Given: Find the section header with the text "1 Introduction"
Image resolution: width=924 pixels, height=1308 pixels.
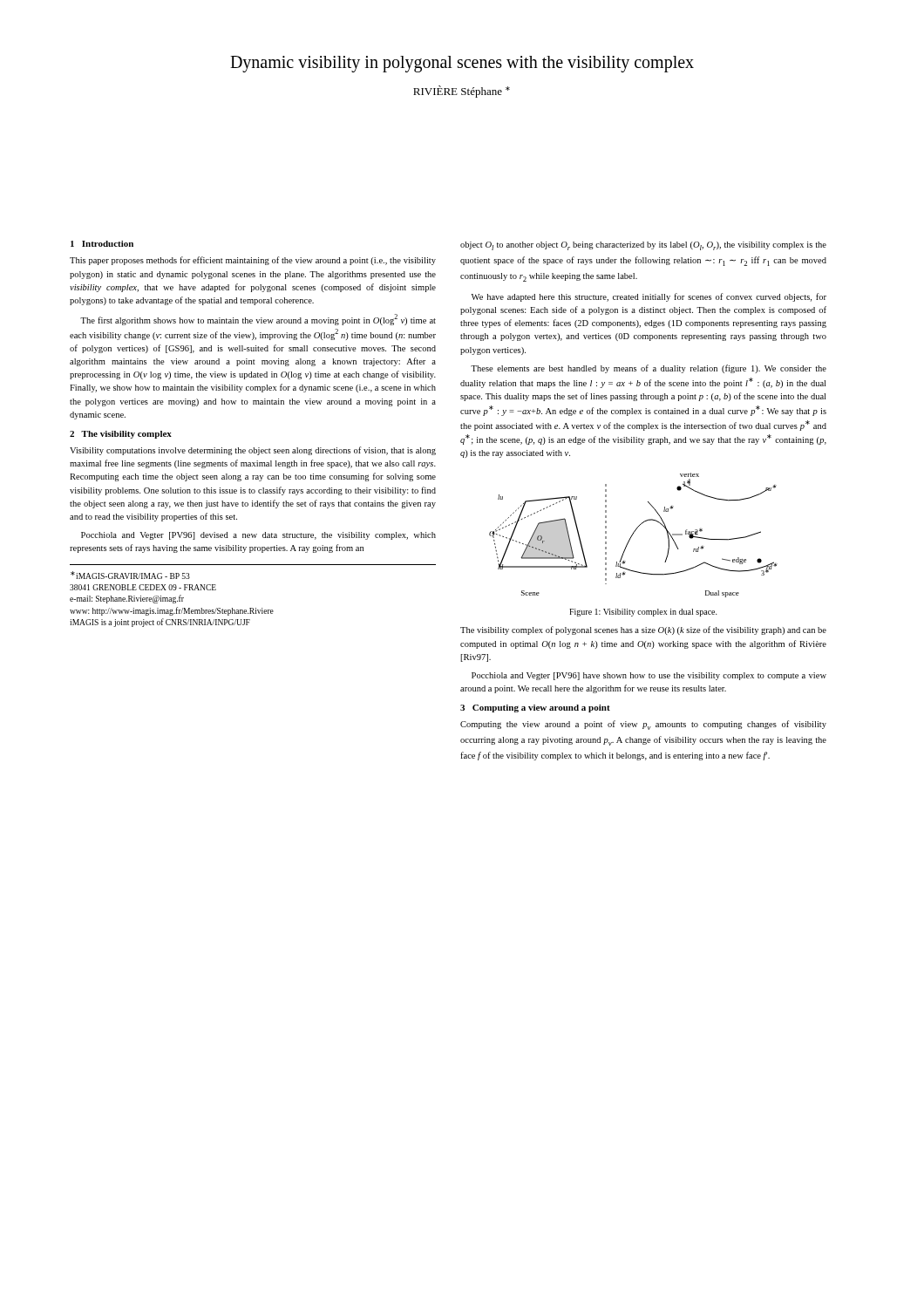Looking at the screenshot, I should click(102, 244).
